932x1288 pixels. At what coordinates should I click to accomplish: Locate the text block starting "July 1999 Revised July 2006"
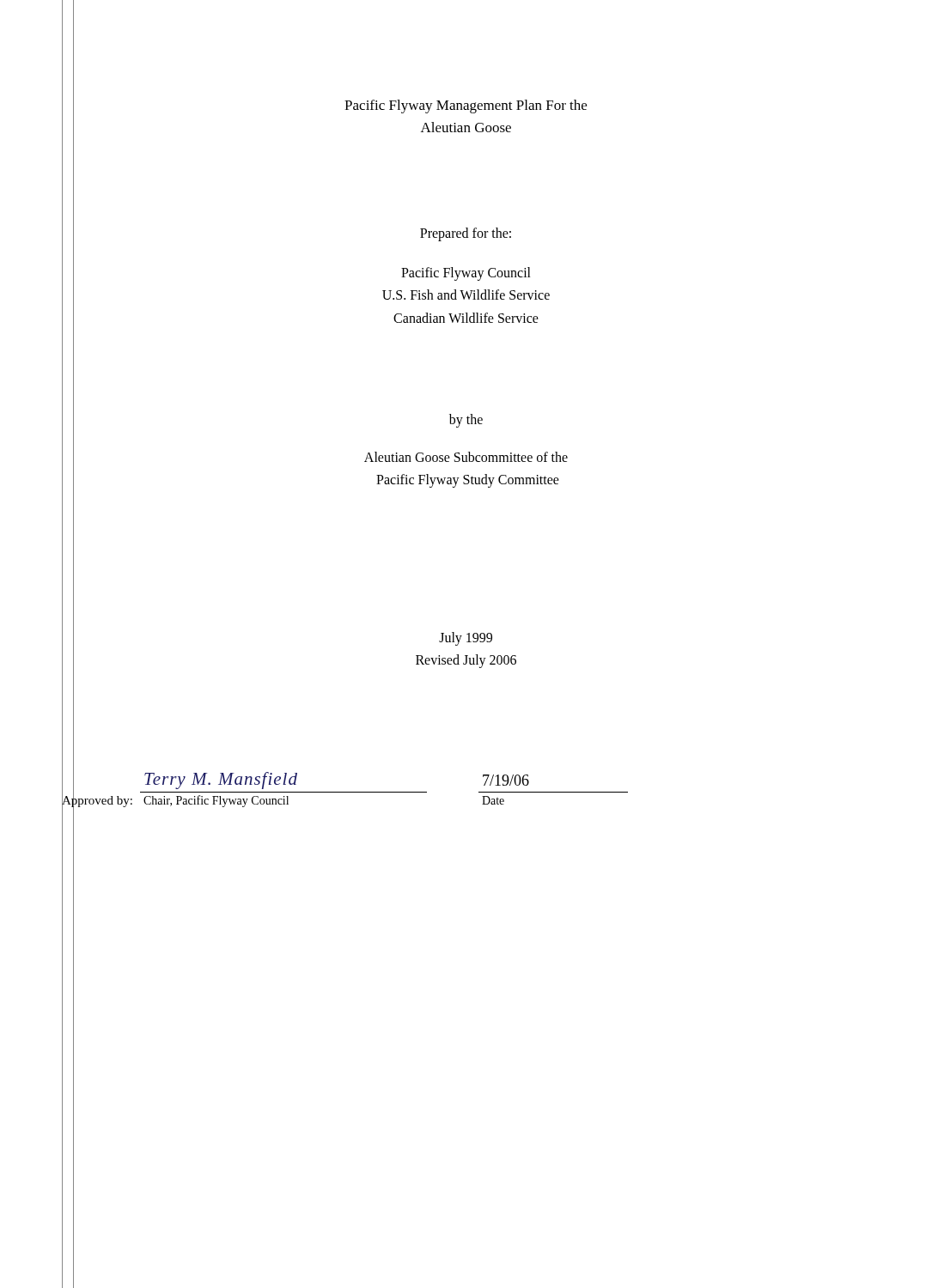466,649
